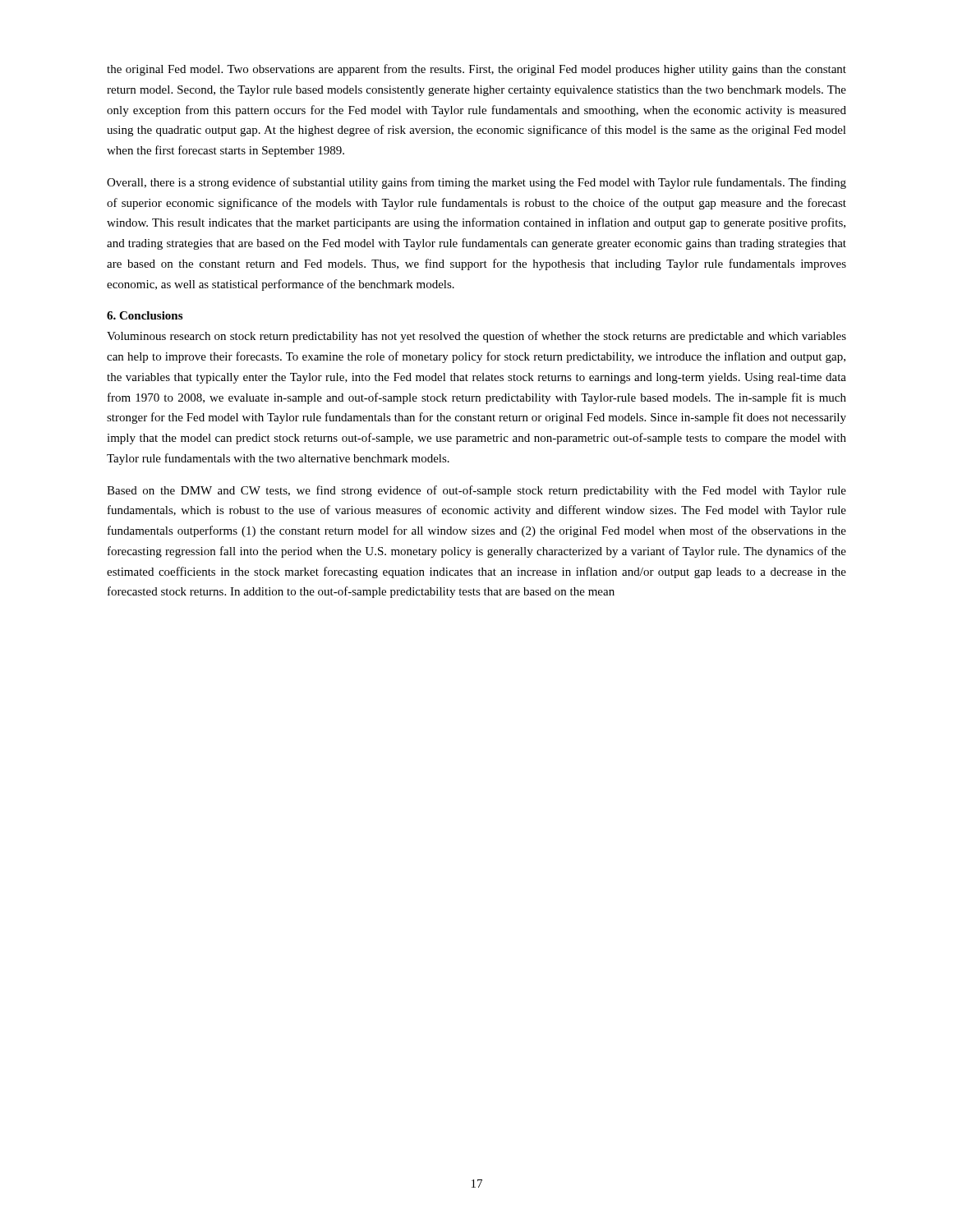
Task: Click the passage that begins "Based on the DMW and CW"
Action: [476, 541]
